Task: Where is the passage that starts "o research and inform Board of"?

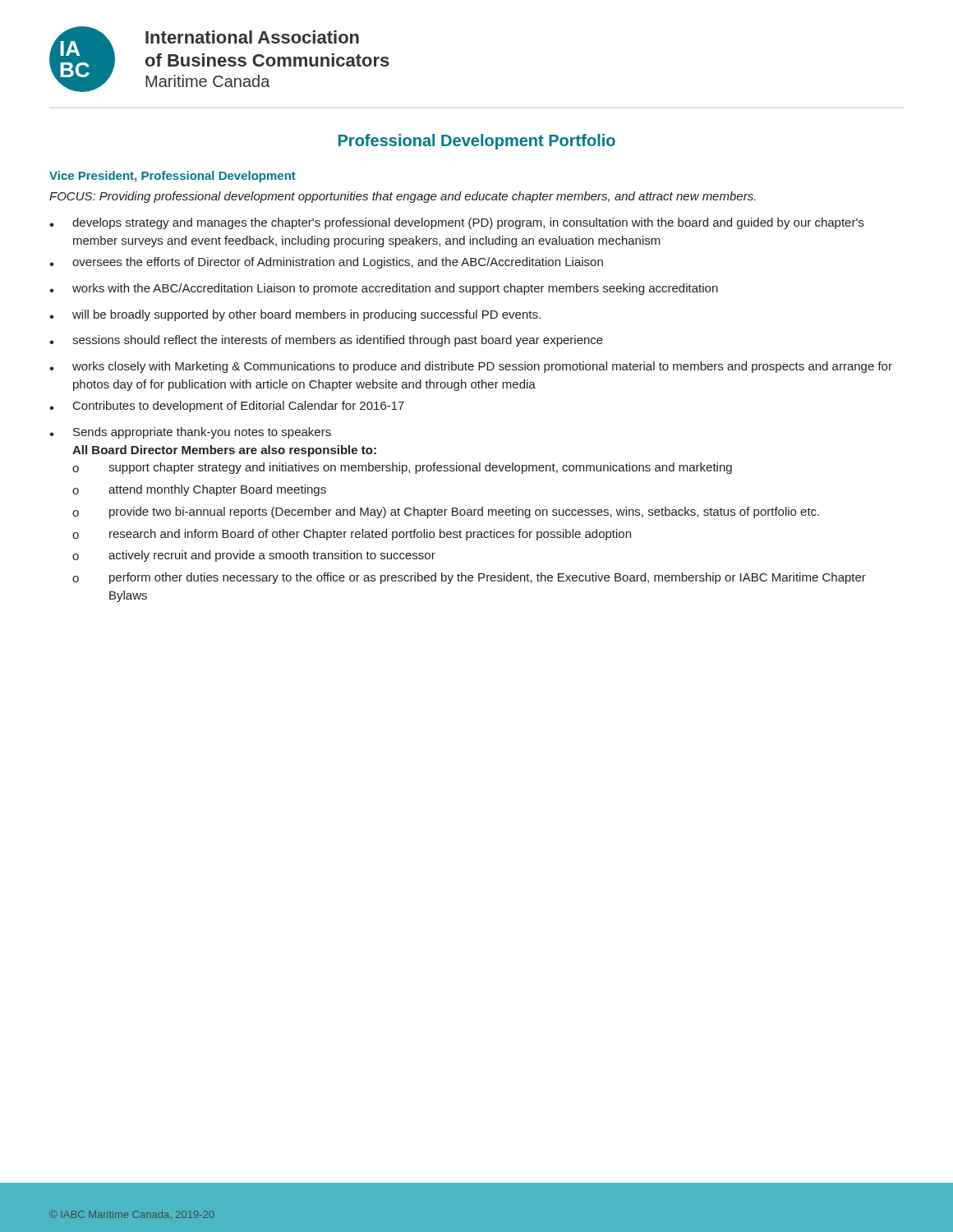Action: click(488, 534)
